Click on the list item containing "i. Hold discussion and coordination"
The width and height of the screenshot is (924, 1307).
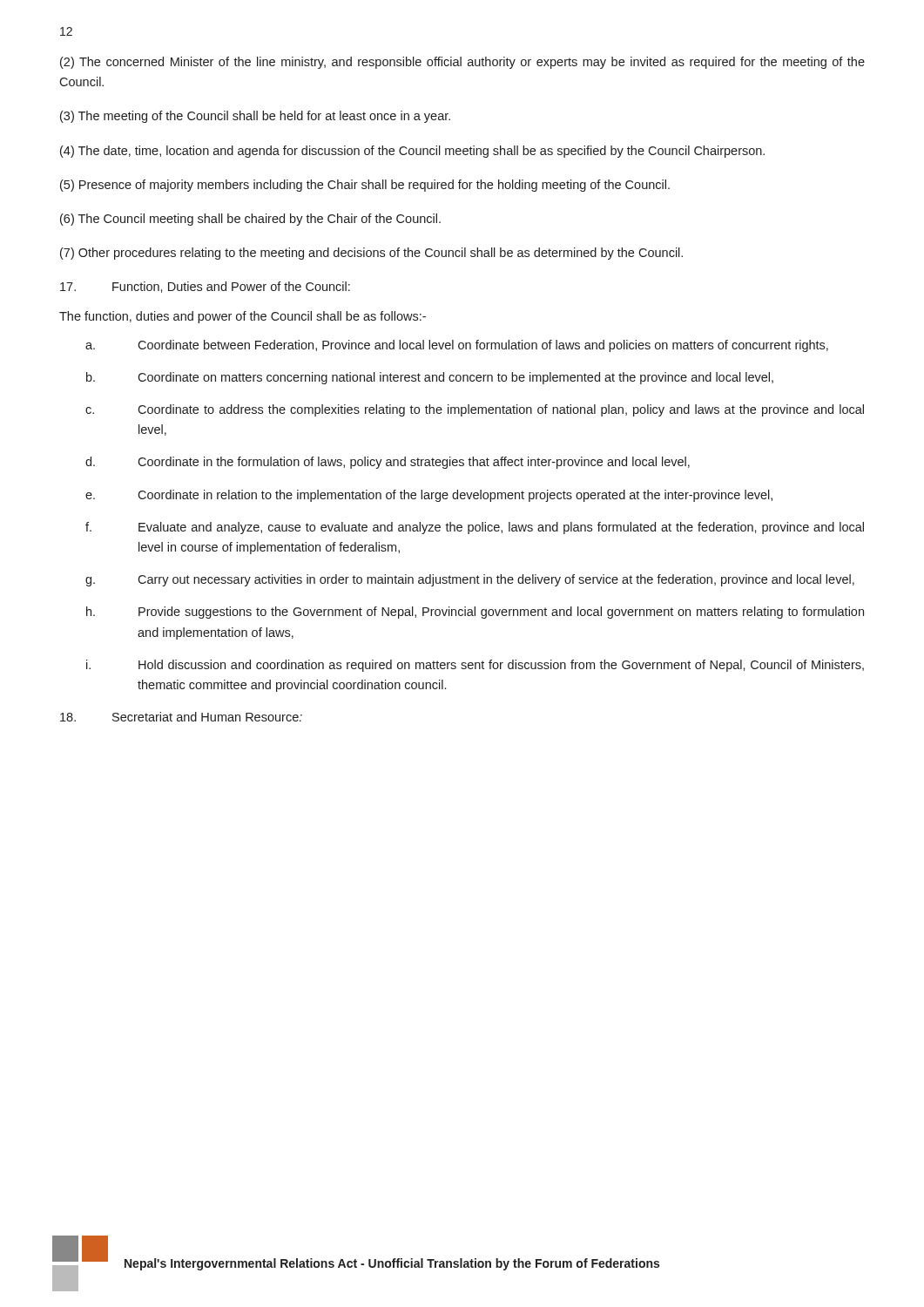[x=462, y=675]
